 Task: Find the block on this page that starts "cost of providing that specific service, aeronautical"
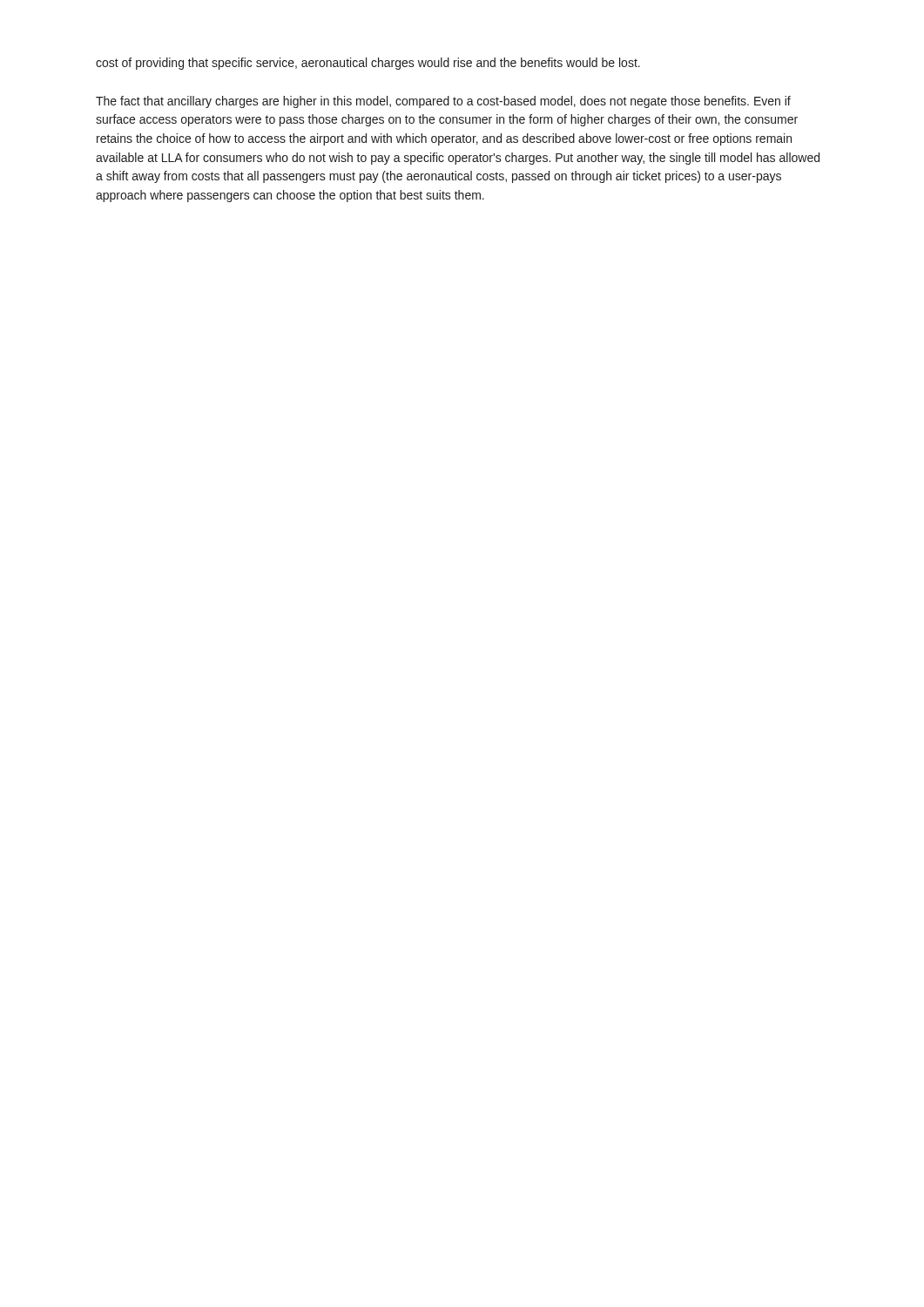pyautogui.click(x=368, y=63)
